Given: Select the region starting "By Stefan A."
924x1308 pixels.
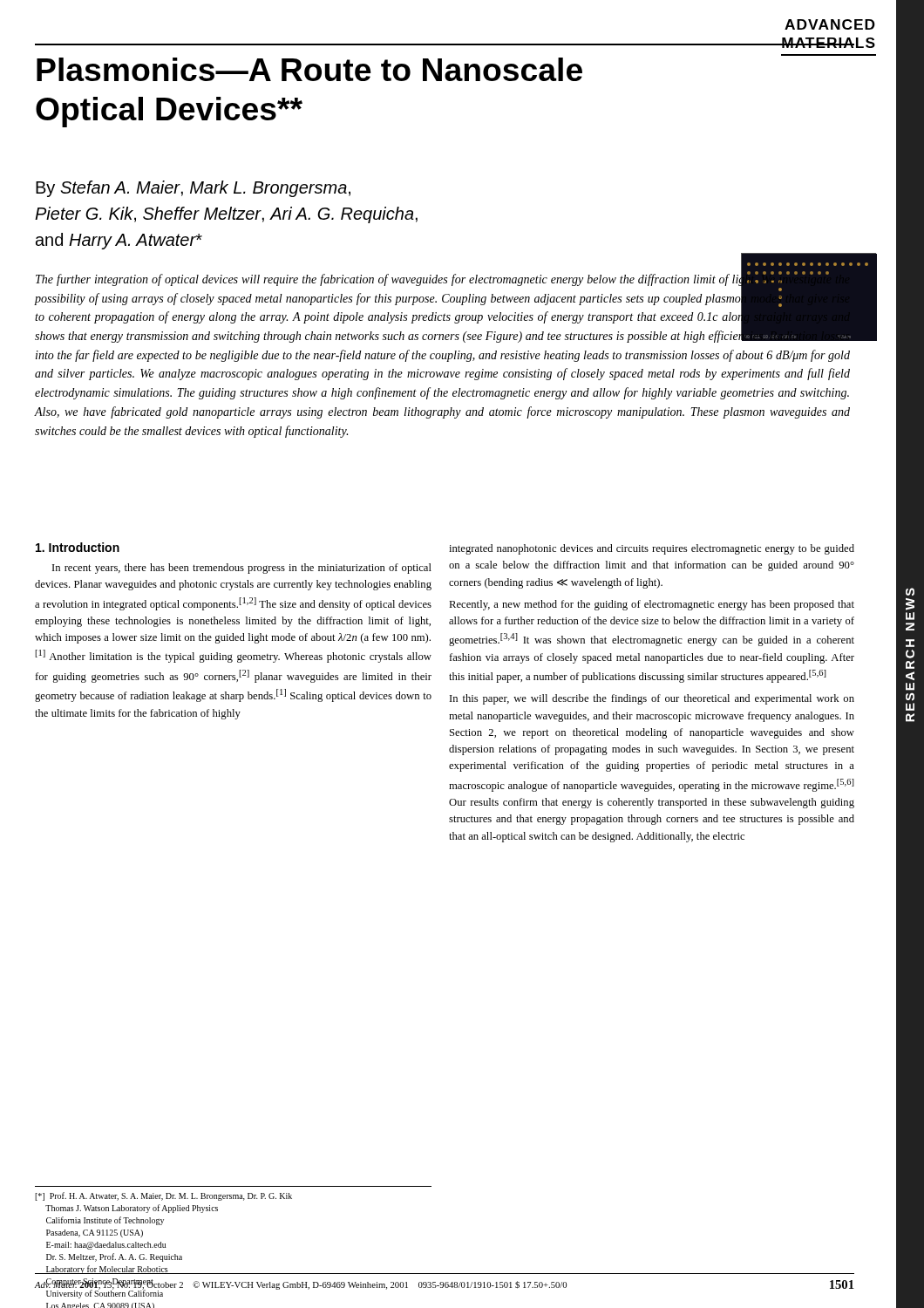Looking at the screenshot, I should [318, 214].
